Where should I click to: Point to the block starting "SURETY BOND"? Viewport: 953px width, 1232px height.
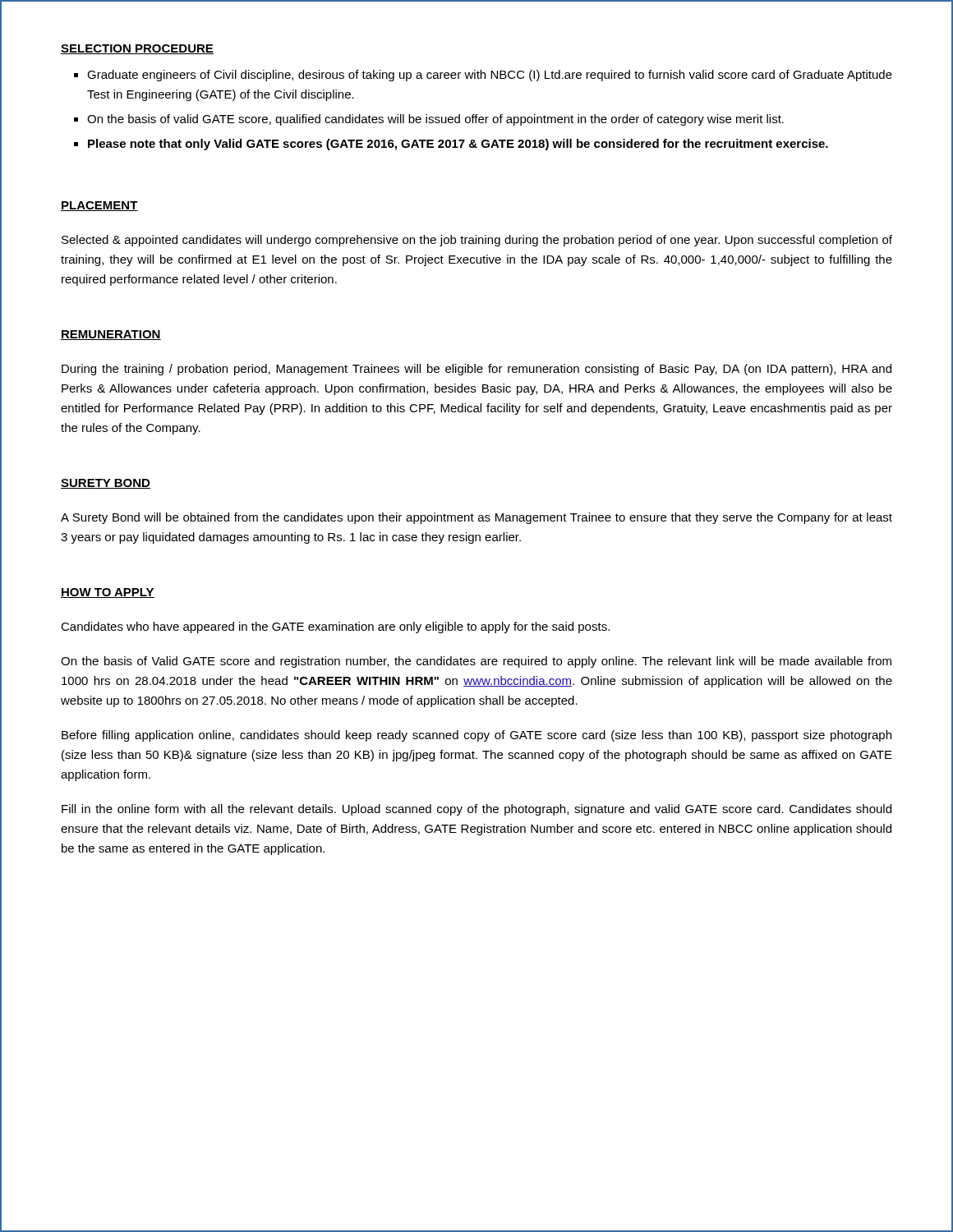click(106, 483)
